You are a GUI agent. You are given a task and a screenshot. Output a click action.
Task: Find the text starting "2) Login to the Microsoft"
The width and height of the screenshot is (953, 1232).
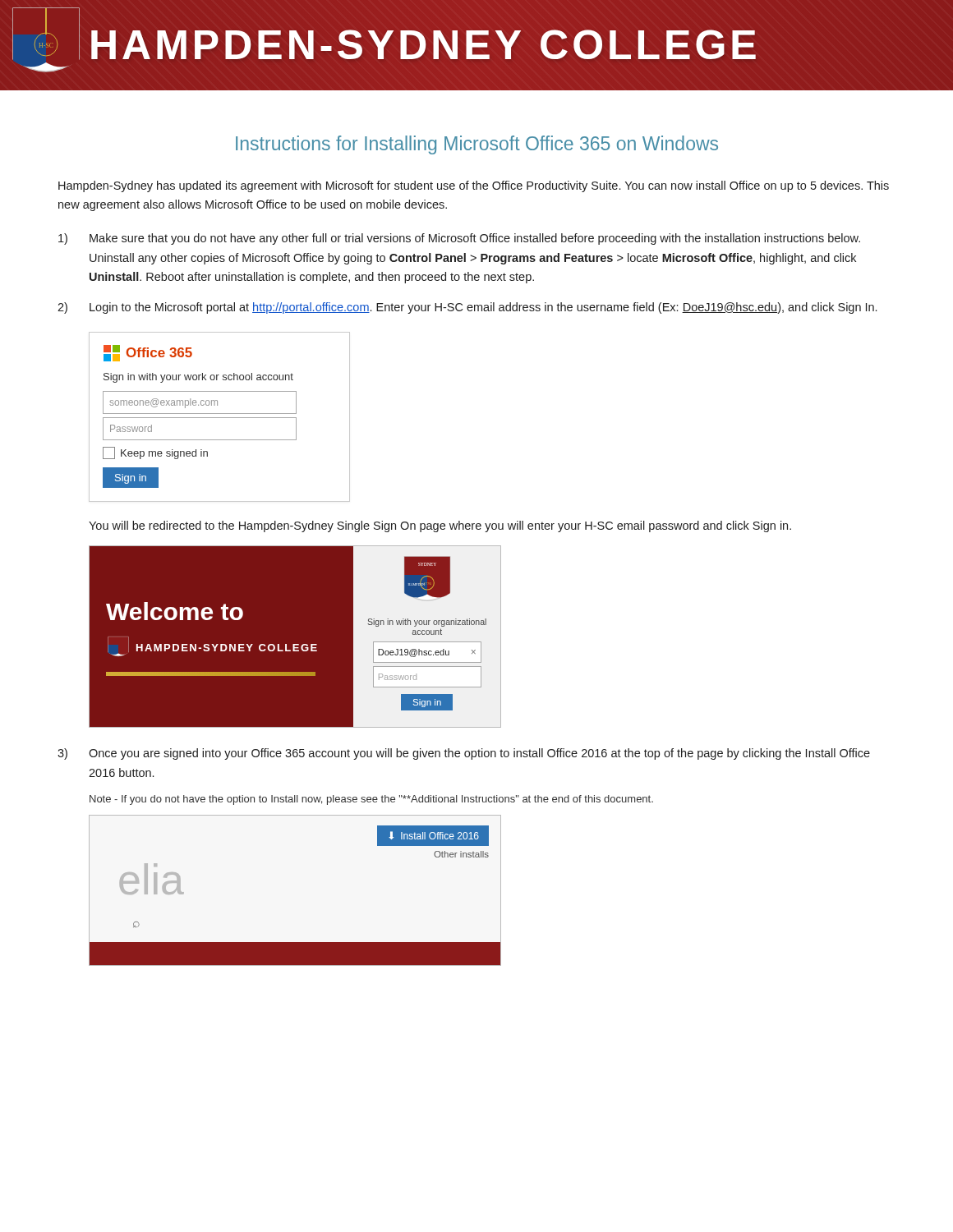click(x=468, y=308)
